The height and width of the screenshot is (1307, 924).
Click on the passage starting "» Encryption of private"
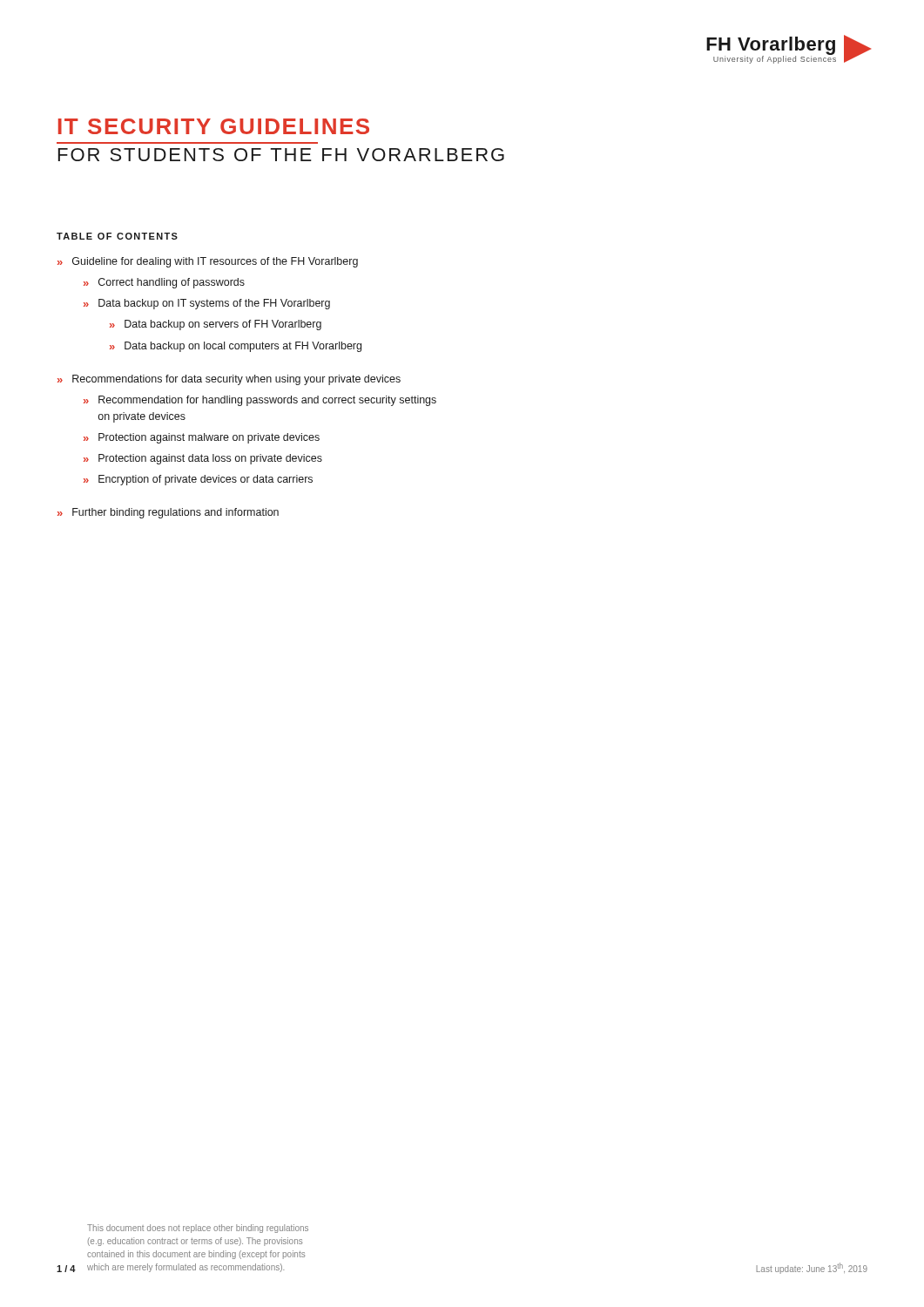click(x=198, y=480)
